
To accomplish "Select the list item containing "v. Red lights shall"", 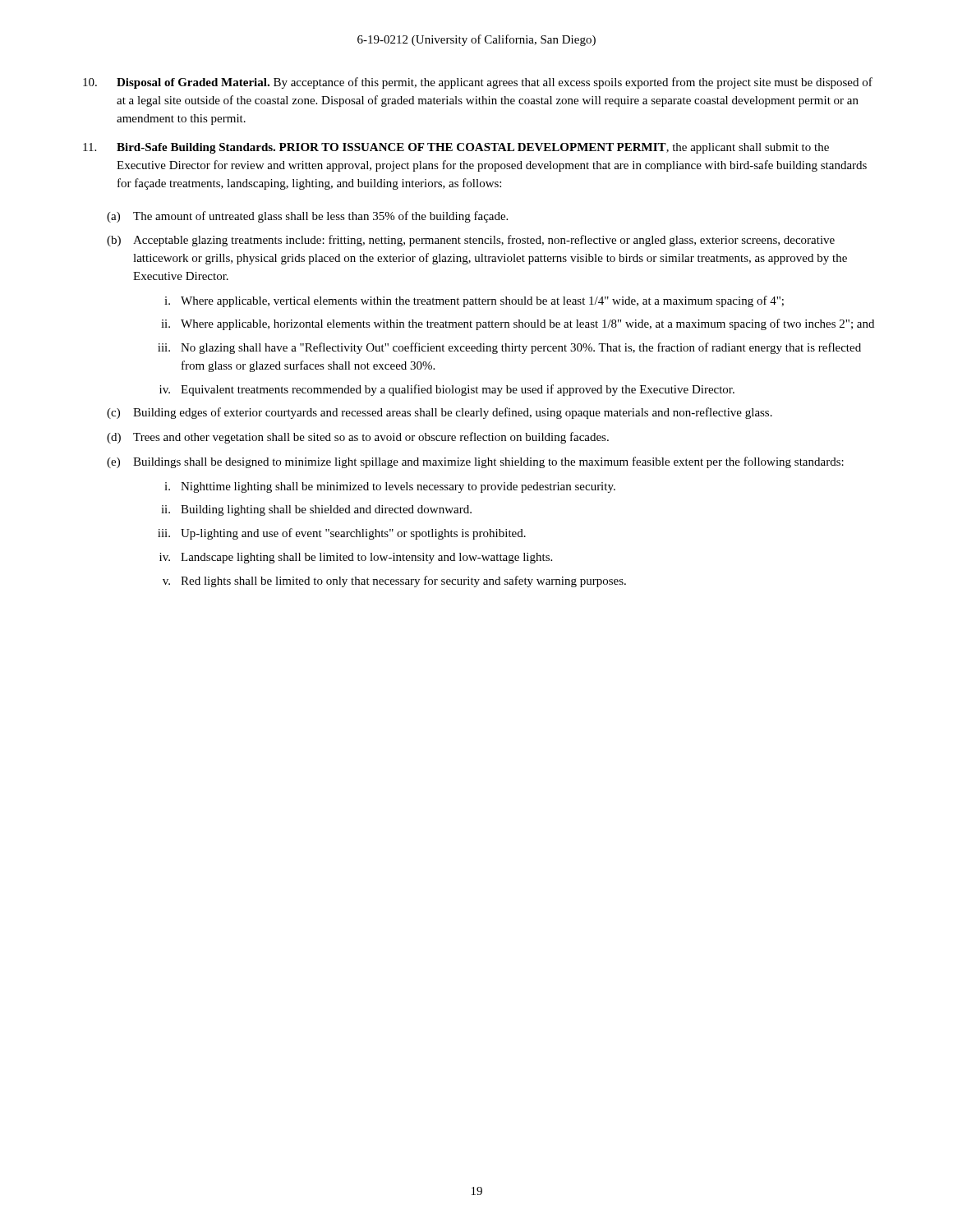I will click(x=509, y=581).
